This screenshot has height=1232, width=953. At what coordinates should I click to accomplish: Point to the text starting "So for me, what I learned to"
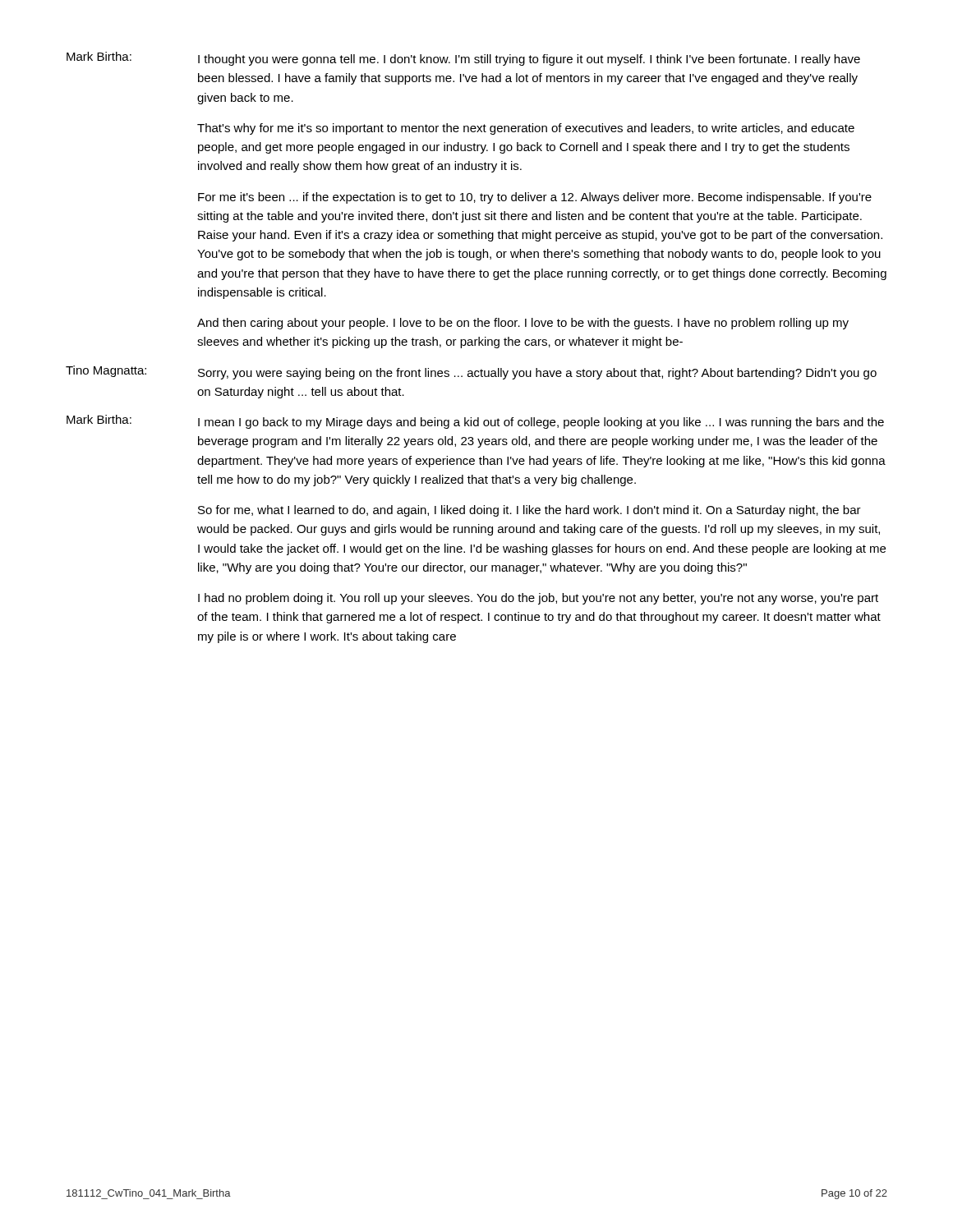476,538
